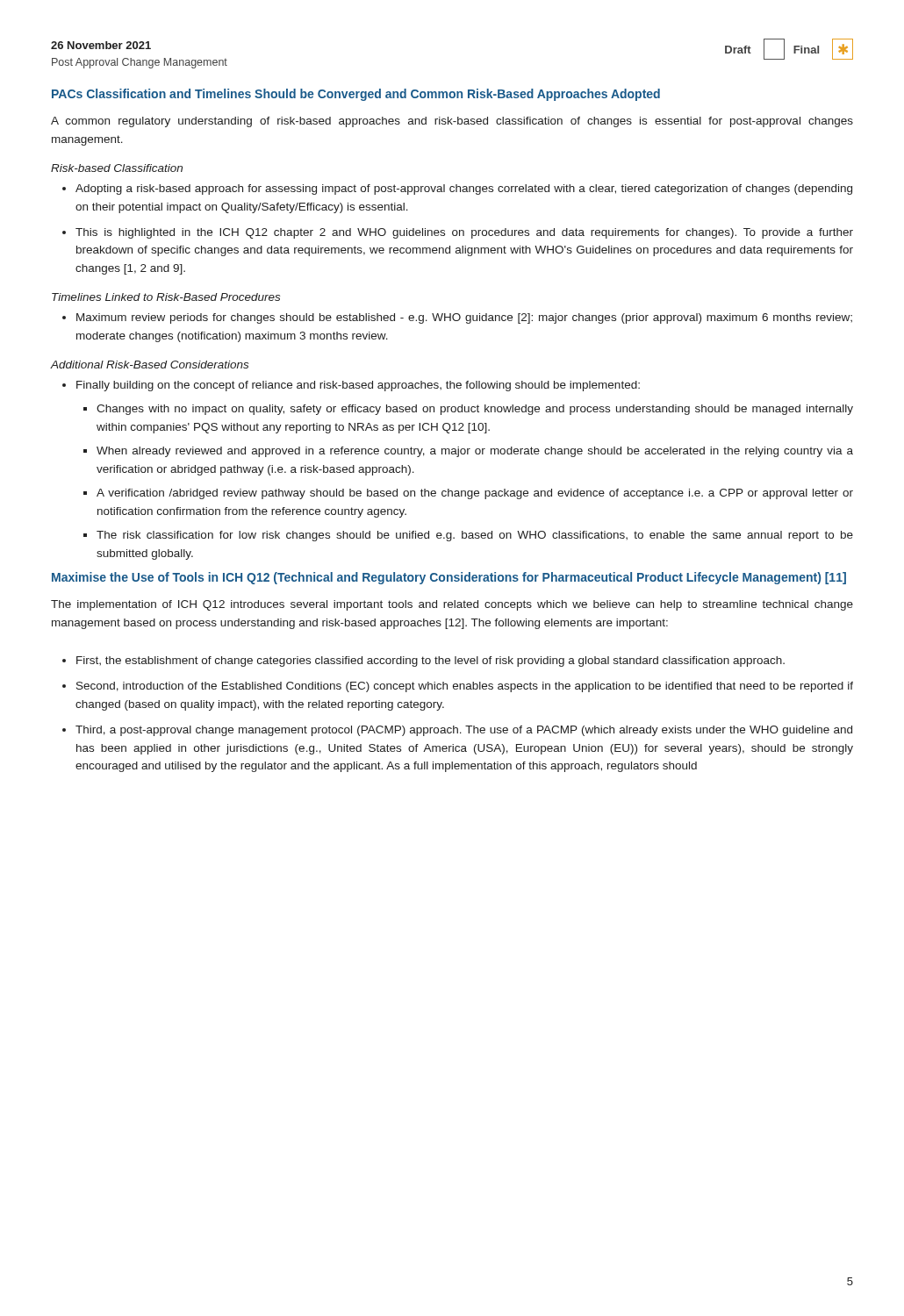The height and width of the screenshot is (1316, 904).
Task: Select the list item that reads "Third, a post-approval change management"
Action: click(x=464, y=748)
